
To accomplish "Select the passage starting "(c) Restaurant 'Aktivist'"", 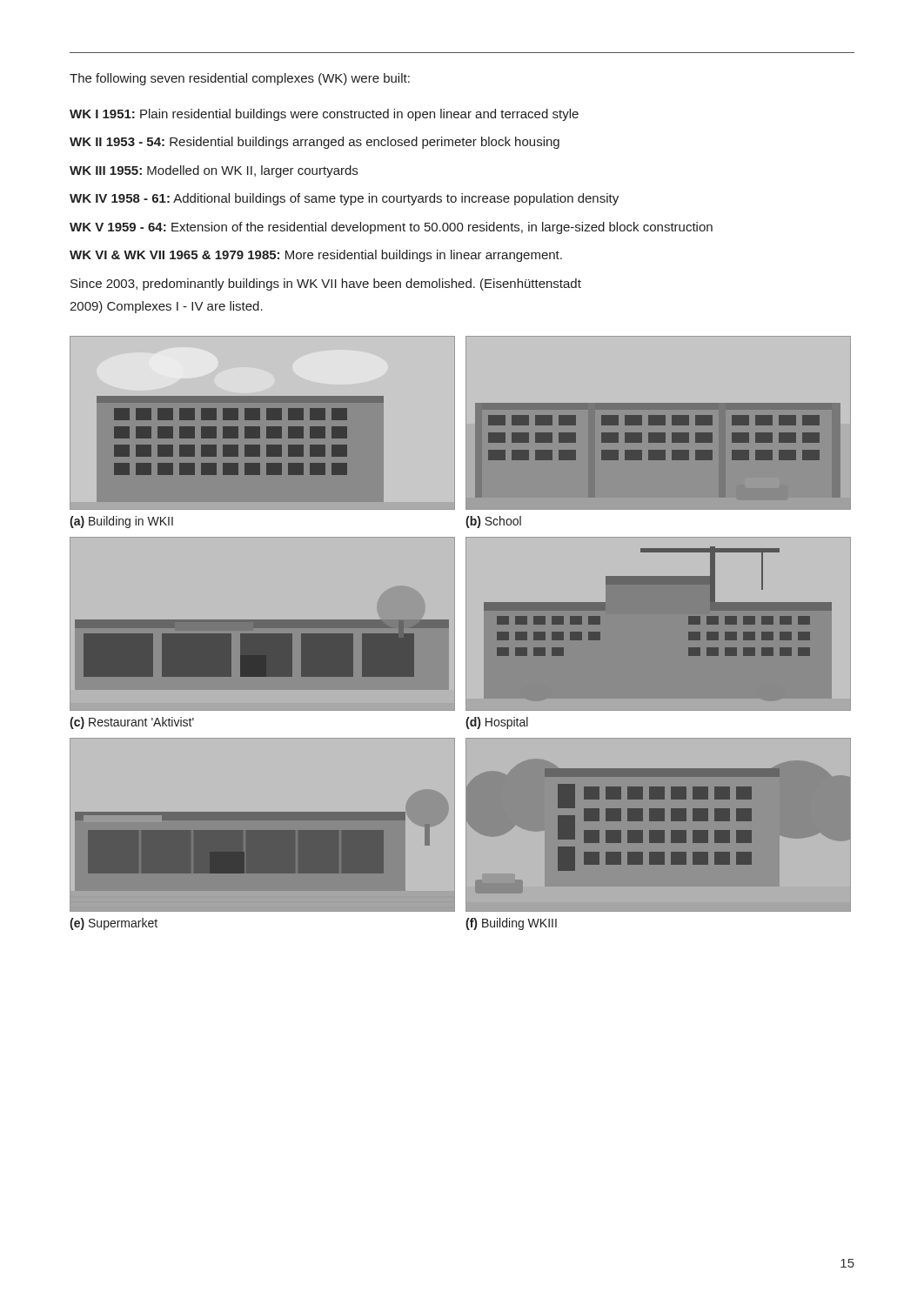I will click(x=132, y=722).
